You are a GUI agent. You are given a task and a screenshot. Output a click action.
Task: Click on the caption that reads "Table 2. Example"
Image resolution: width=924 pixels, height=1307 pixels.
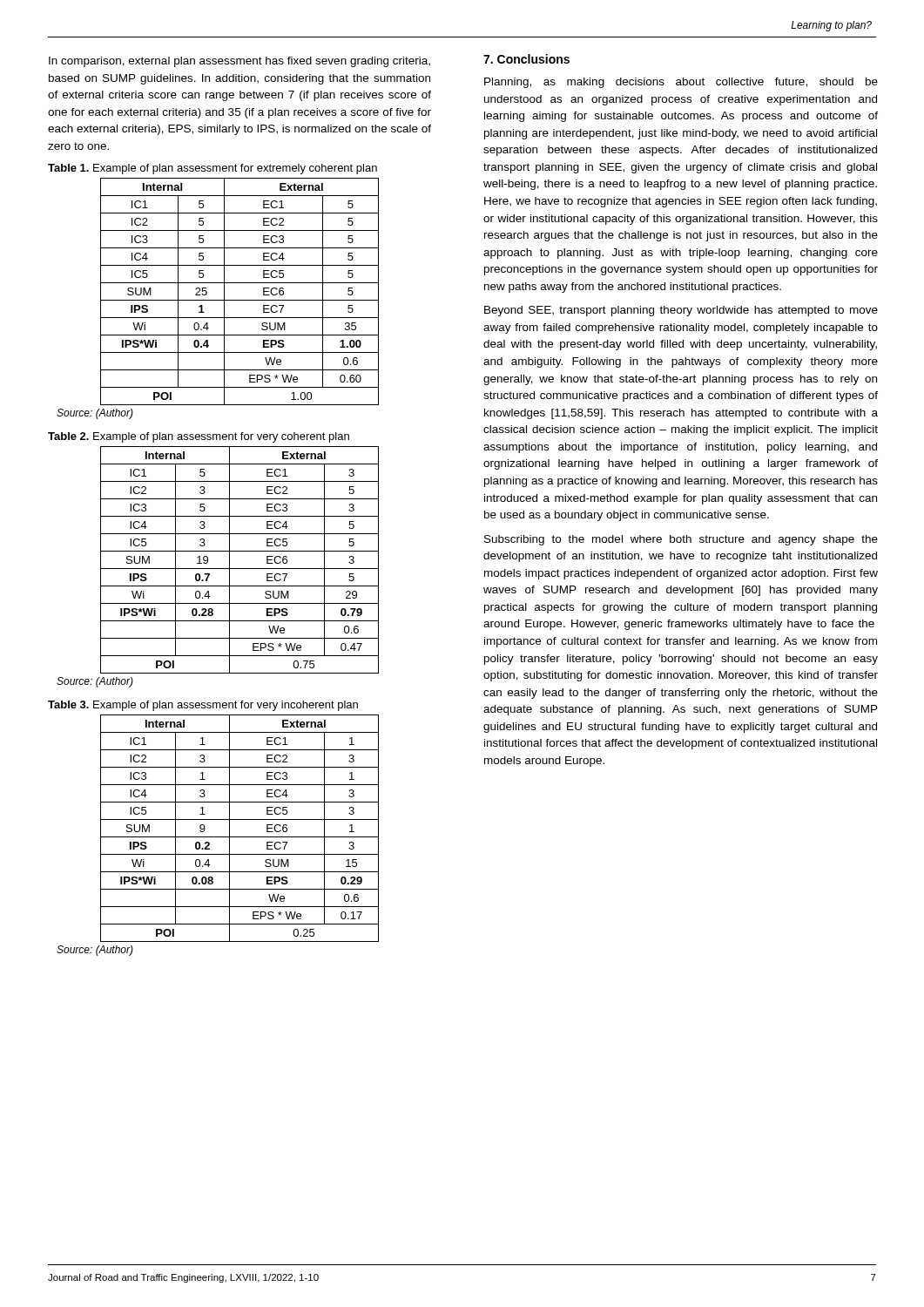[x=199, y=436]
